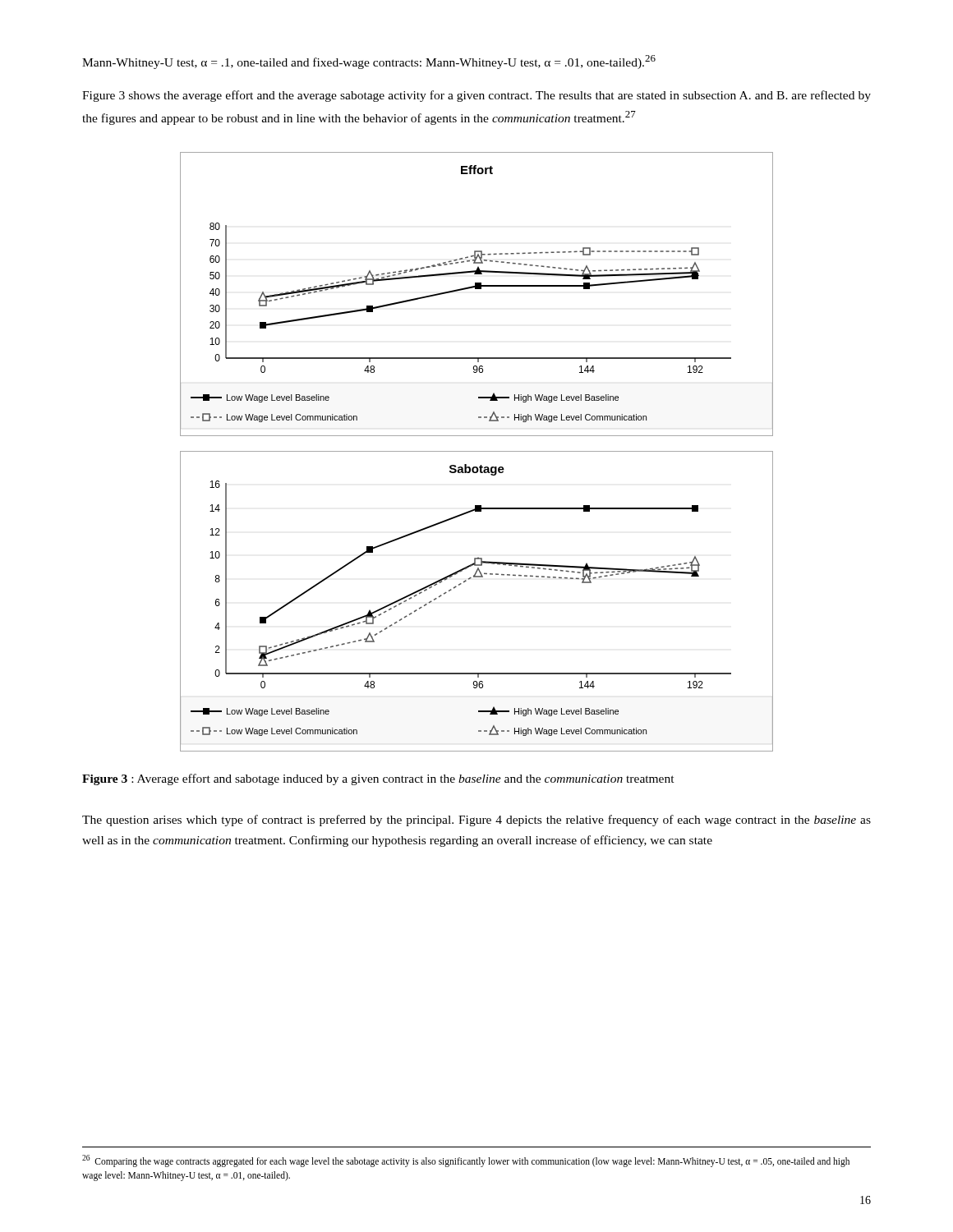Find the block on this page that starts "26 Comparing the wage contracts aggregated"

tap(466, 1166)
